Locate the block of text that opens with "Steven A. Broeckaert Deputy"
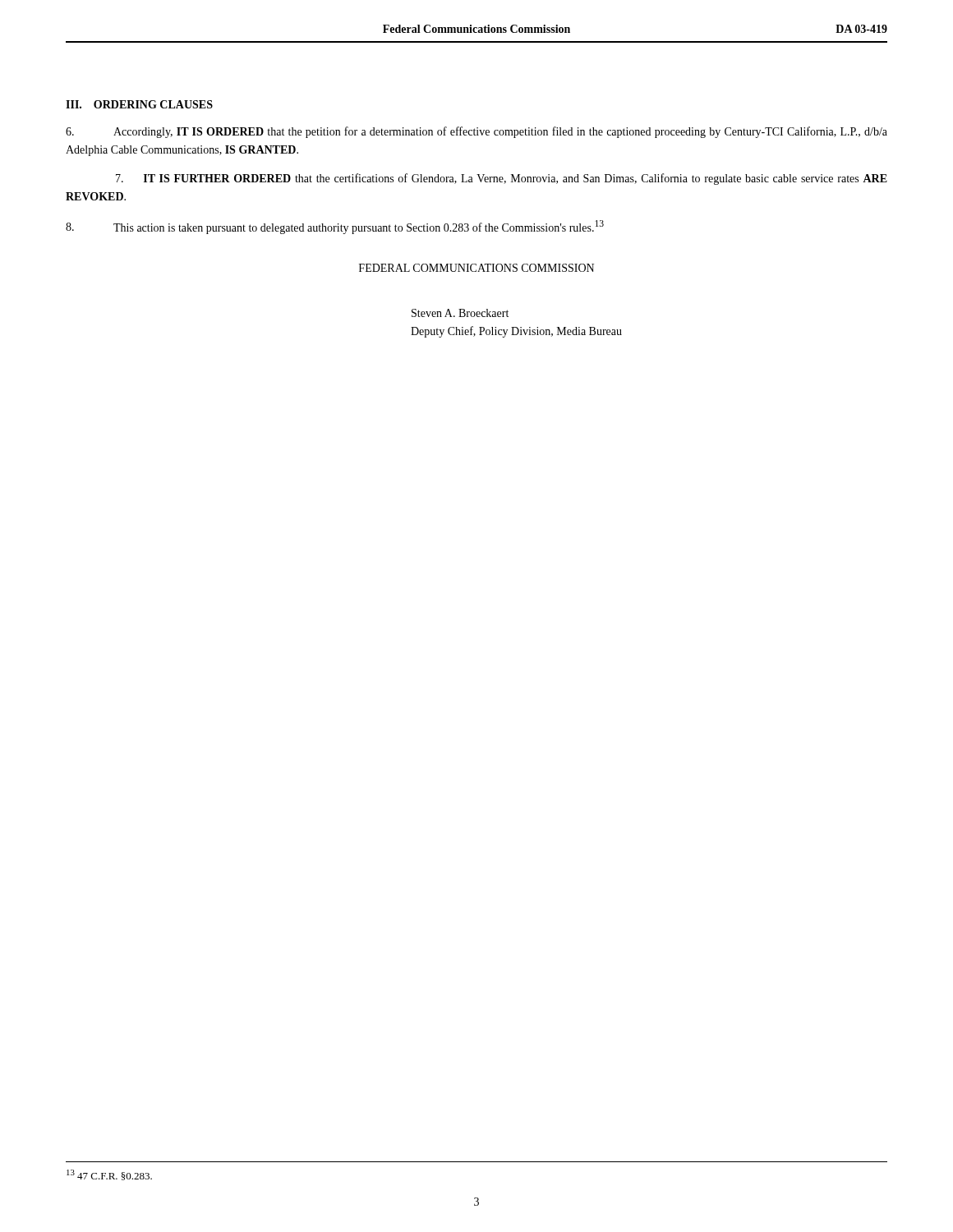This screenshot has height=1232, width=953. (516, 322)
